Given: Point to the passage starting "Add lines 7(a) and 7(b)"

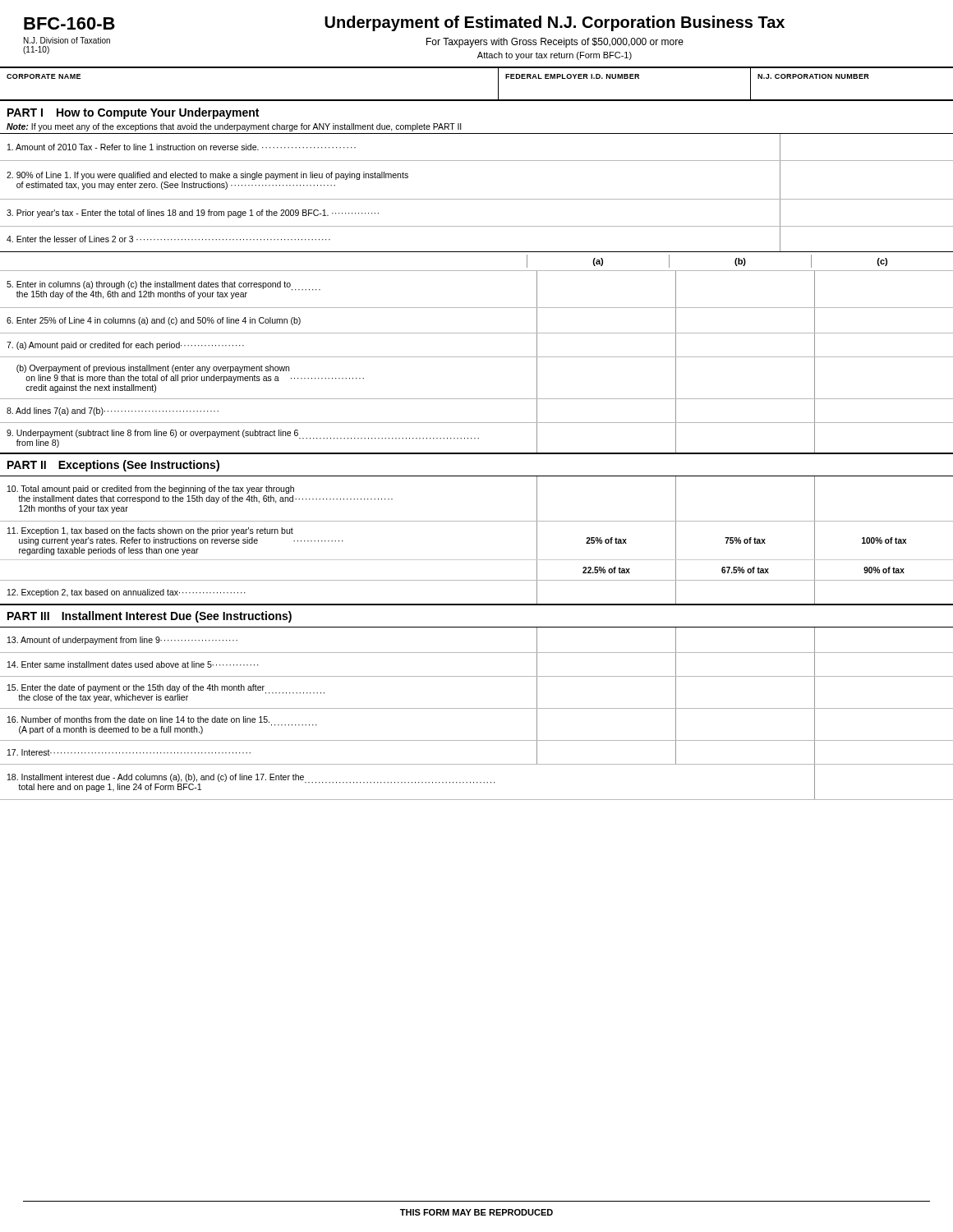Looking at the screenshot, I should pyautogui.click(x=476, y=411).
